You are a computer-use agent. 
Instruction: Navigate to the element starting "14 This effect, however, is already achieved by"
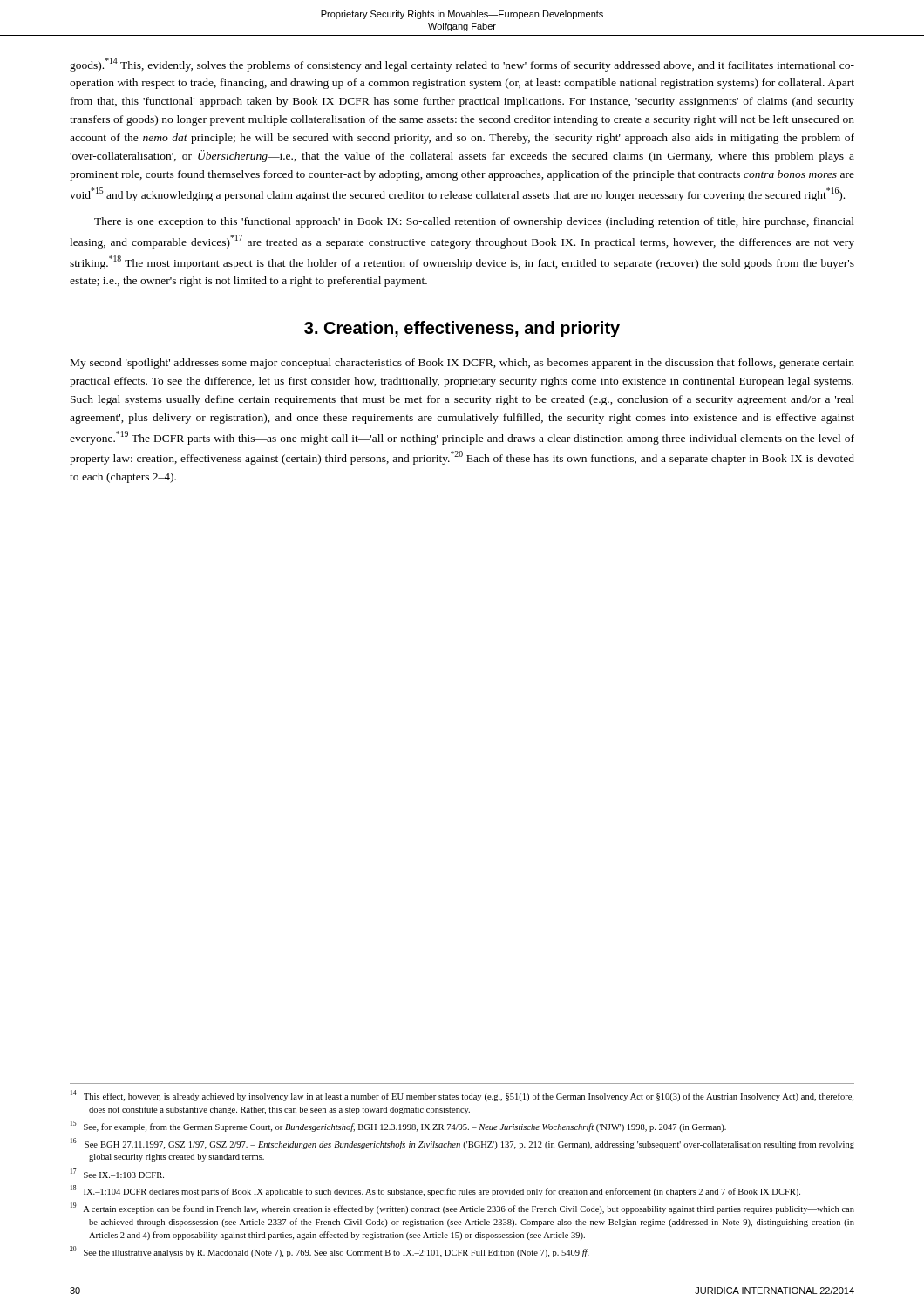pos(462,1102)
